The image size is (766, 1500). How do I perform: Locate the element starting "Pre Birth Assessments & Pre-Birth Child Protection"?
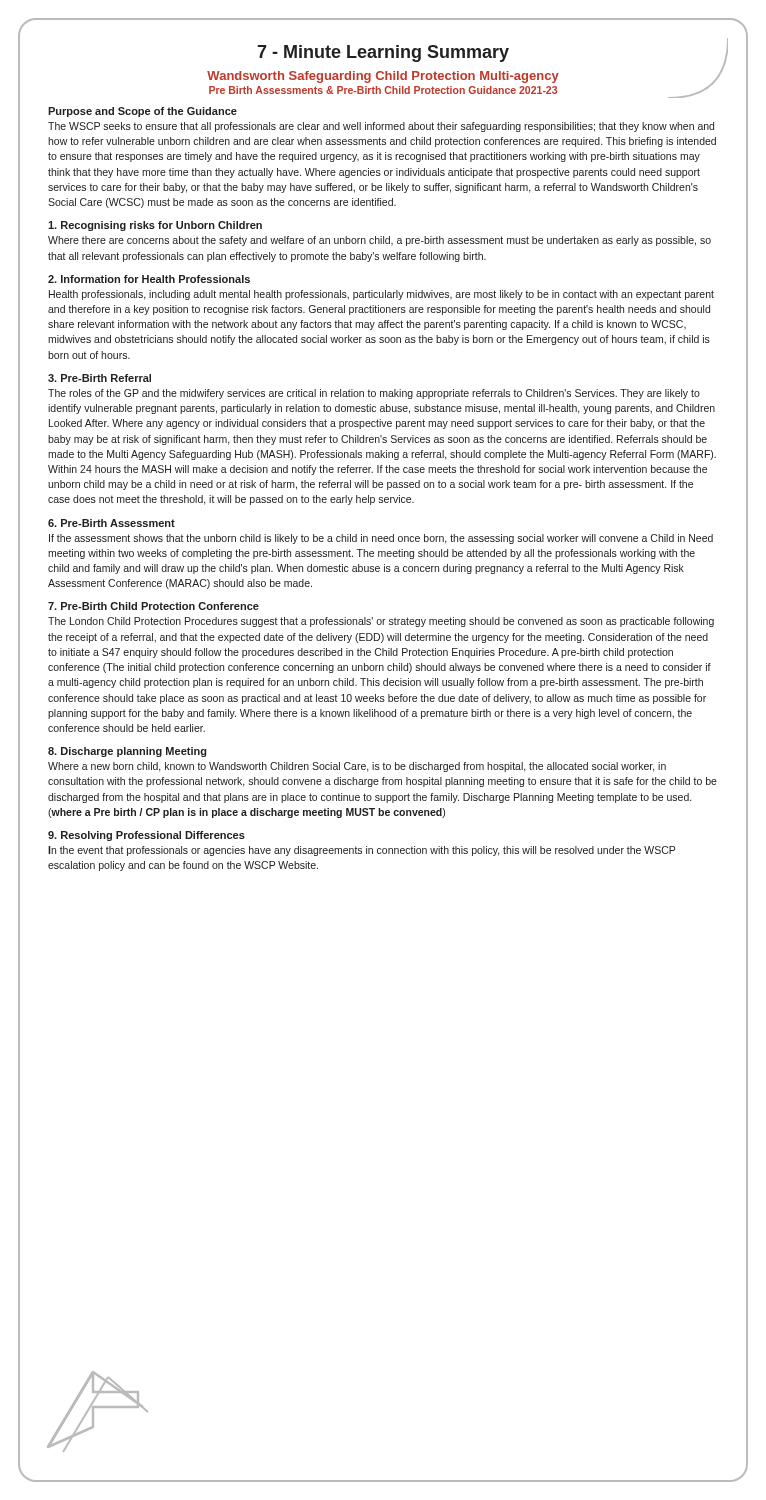click(x=383, y=90)
